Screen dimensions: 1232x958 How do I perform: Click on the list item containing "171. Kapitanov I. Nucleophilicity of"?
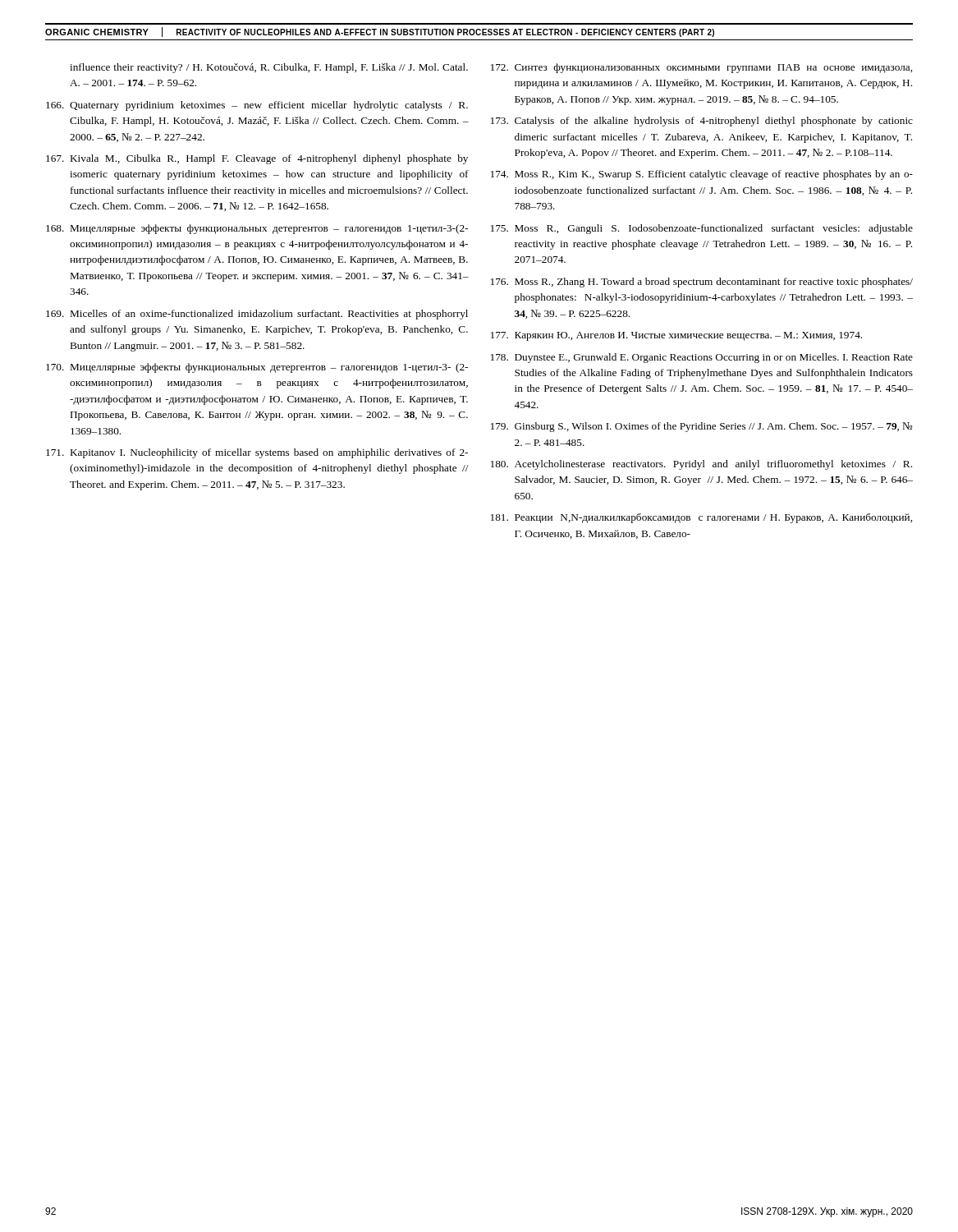257,468
